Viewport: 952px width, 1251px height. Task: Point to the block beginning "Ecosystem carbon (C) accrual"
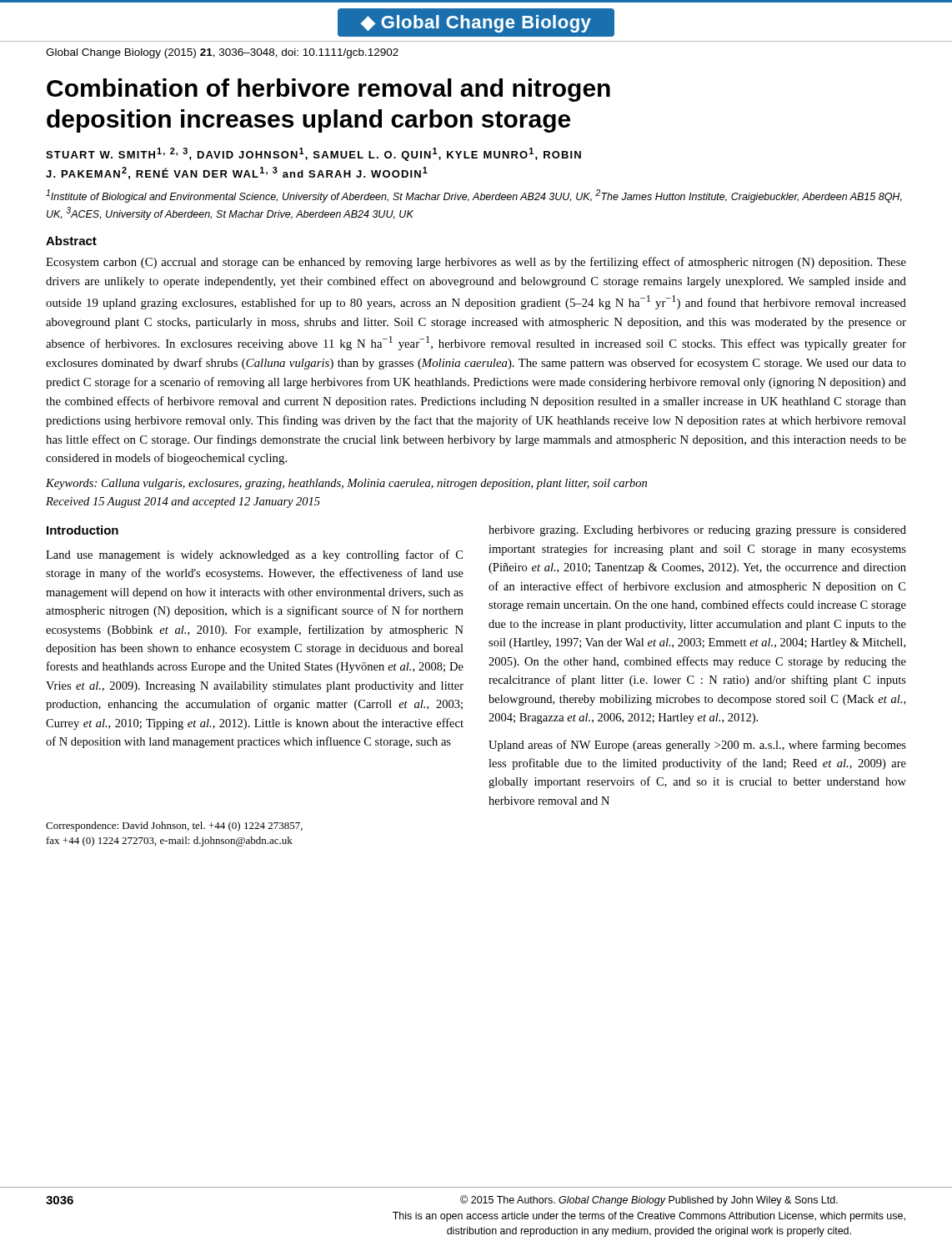point(476,360)
